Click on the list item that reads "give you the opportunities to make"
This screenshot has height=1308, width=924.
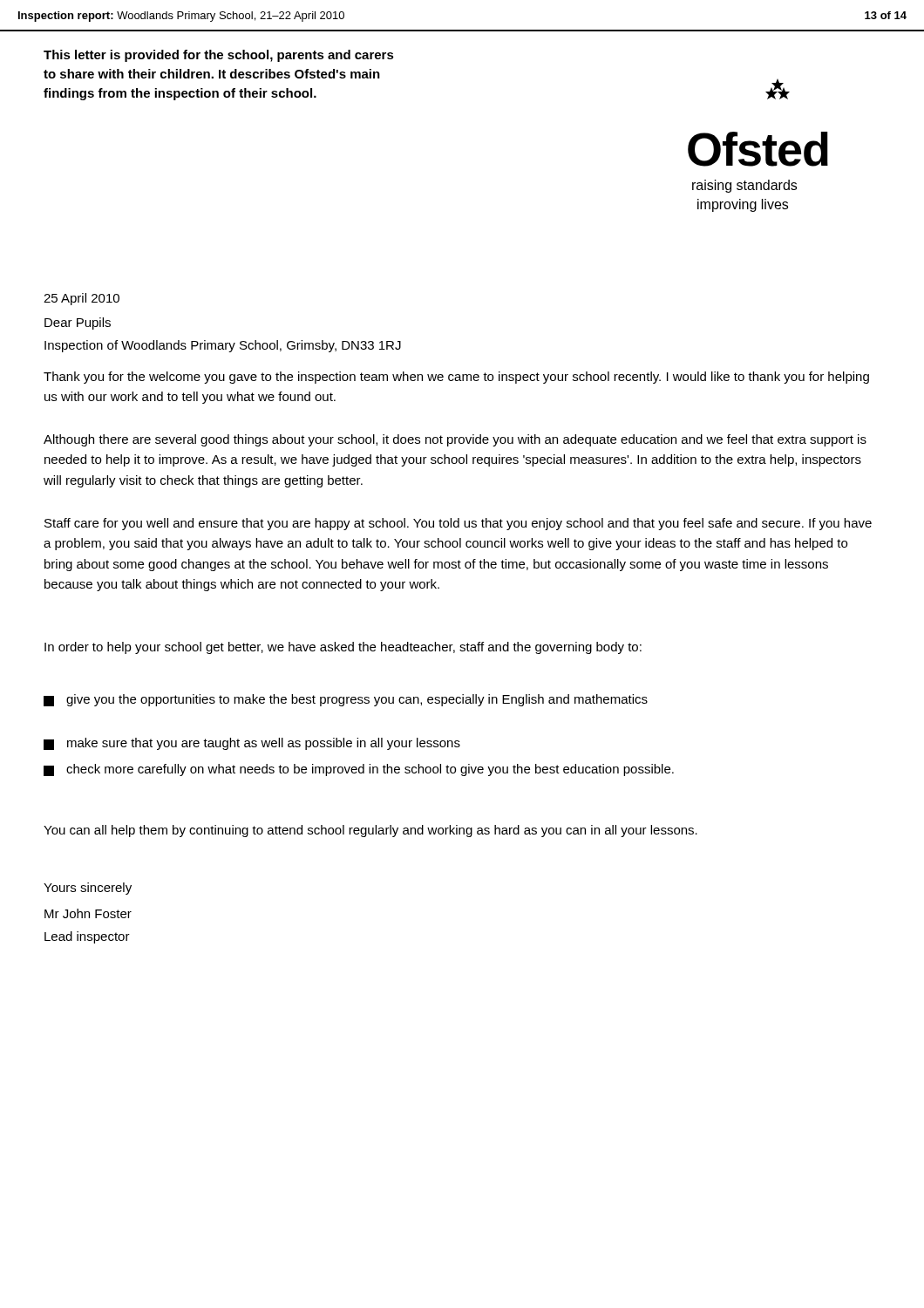click(462, 700)
